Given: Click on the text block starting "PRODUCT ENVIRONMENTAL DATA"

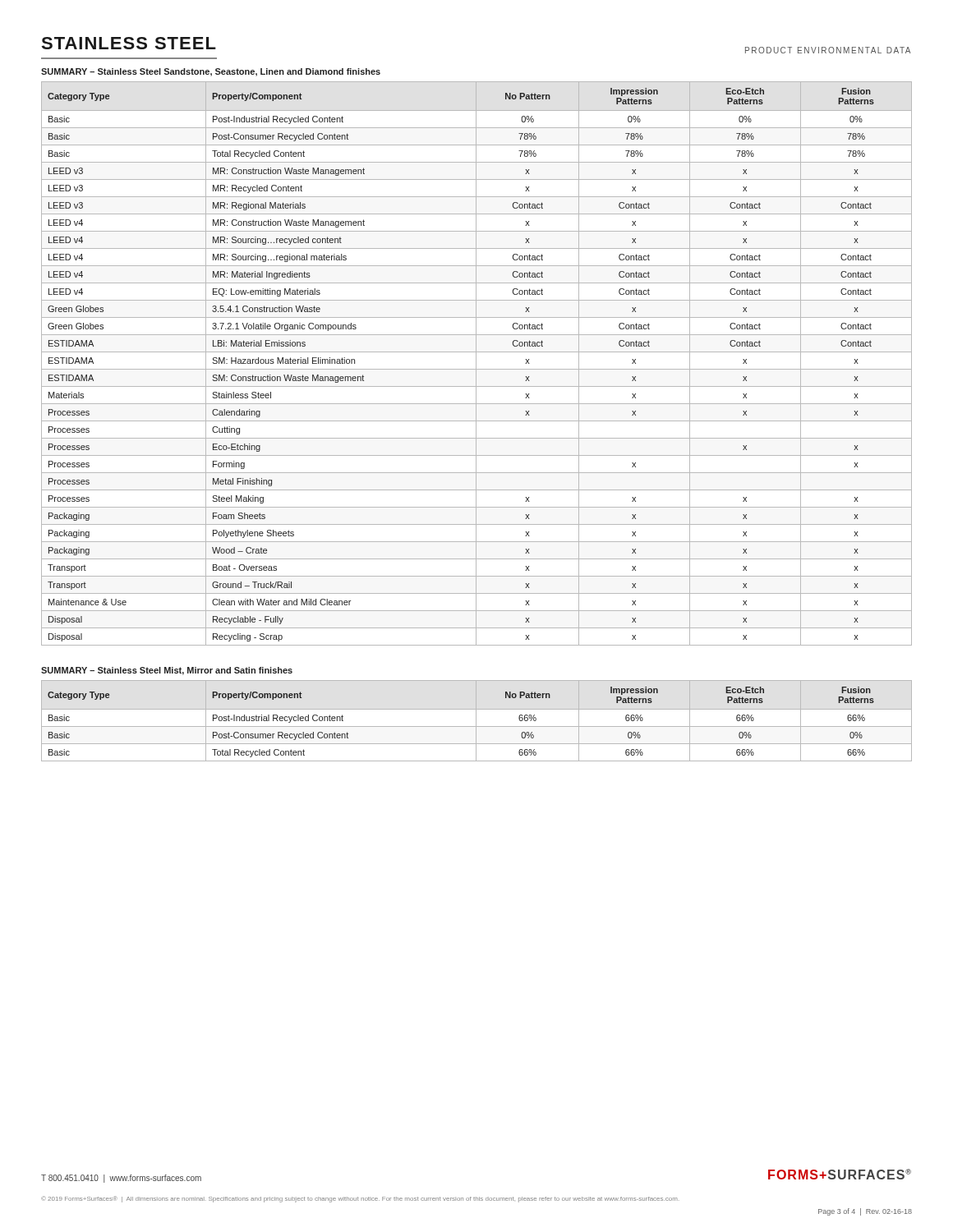Looking at the screenshot, I should [x=828, y=51].
